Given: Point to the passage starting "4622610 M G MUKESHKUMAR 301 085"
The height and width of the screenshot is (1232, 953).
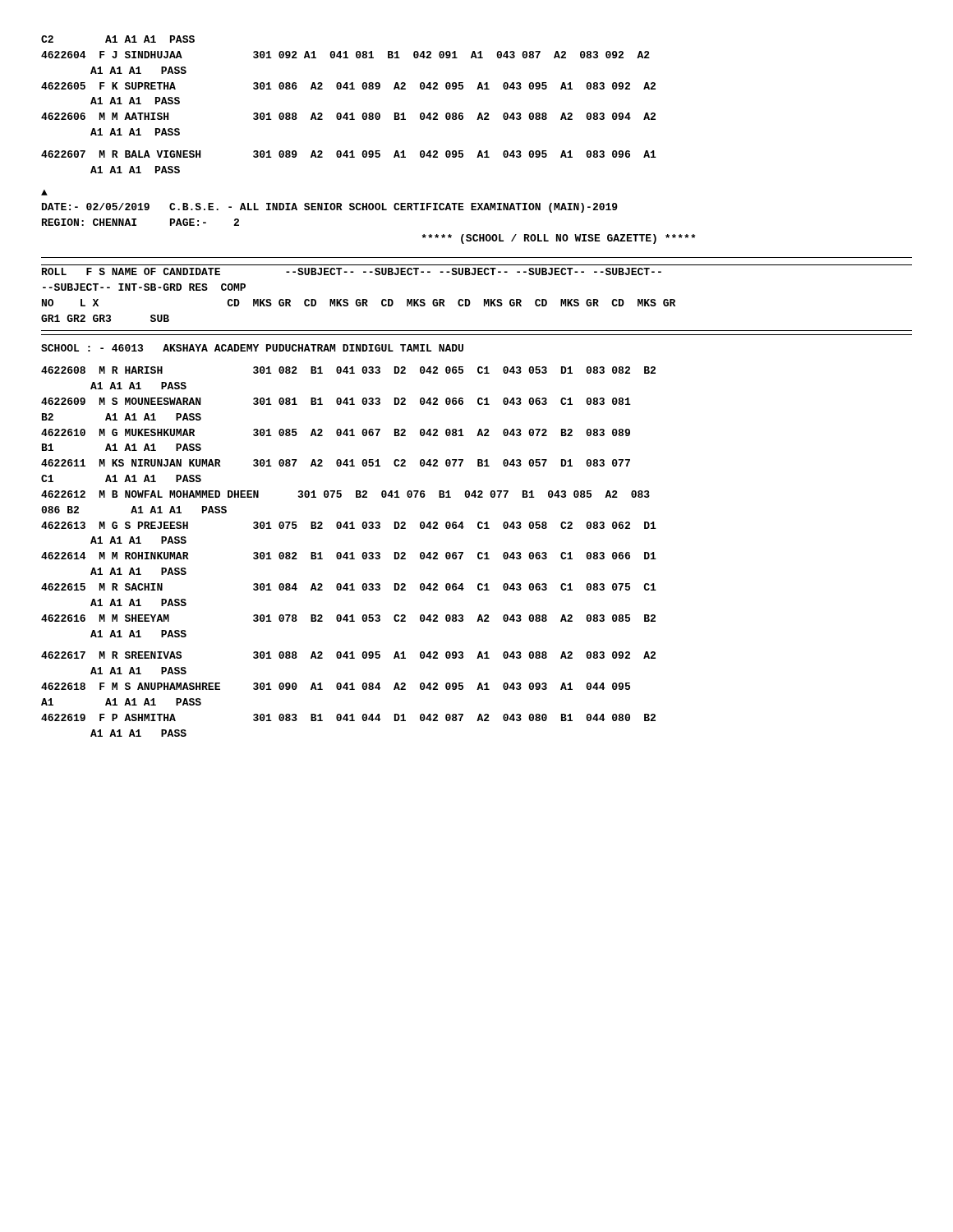Looking at the screenshot, I should (476, 441).
